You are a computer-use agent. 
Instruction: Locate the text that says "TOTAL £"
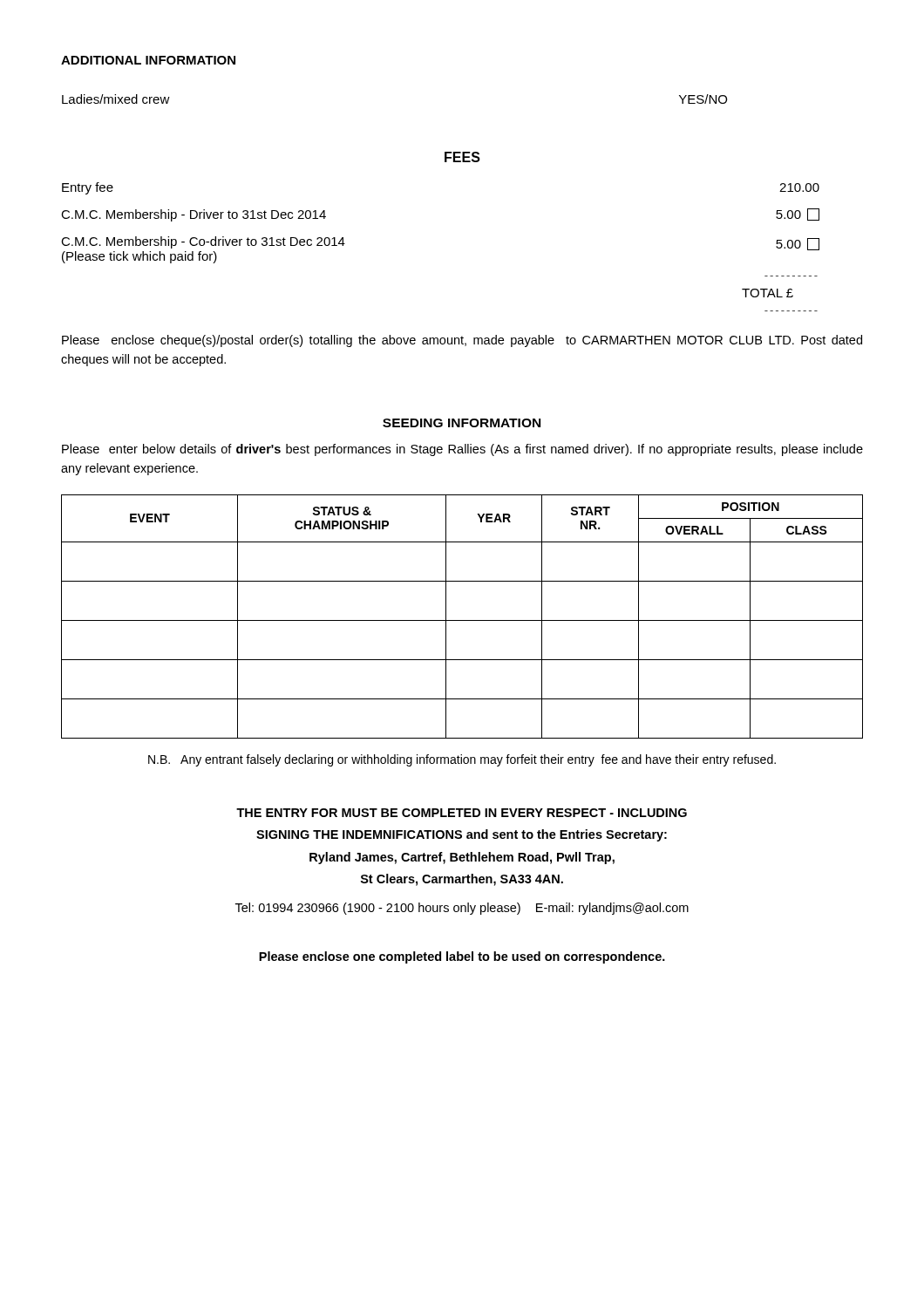(768, 293)
